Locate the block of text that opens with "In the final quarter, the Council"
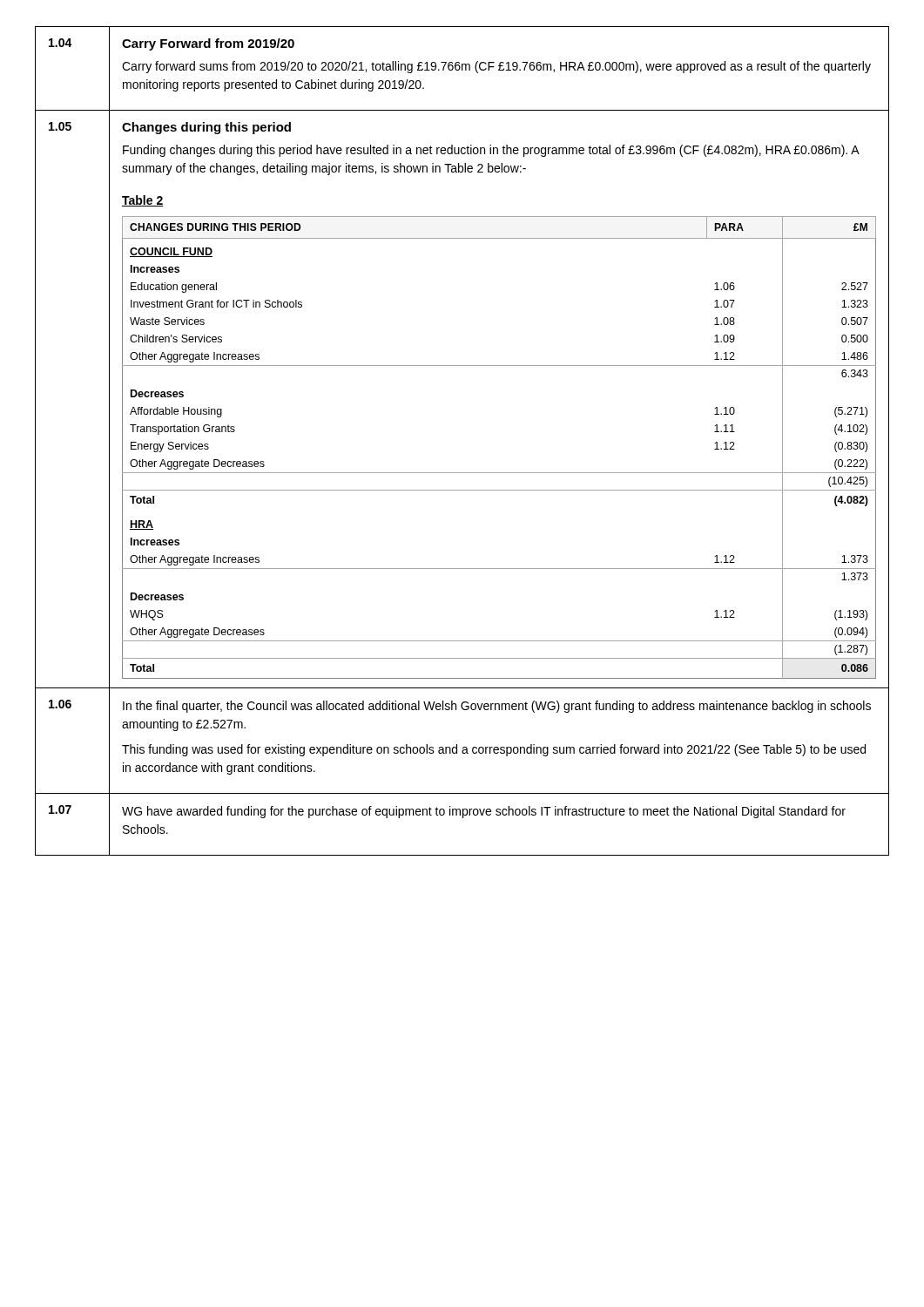 pos(497,715)
